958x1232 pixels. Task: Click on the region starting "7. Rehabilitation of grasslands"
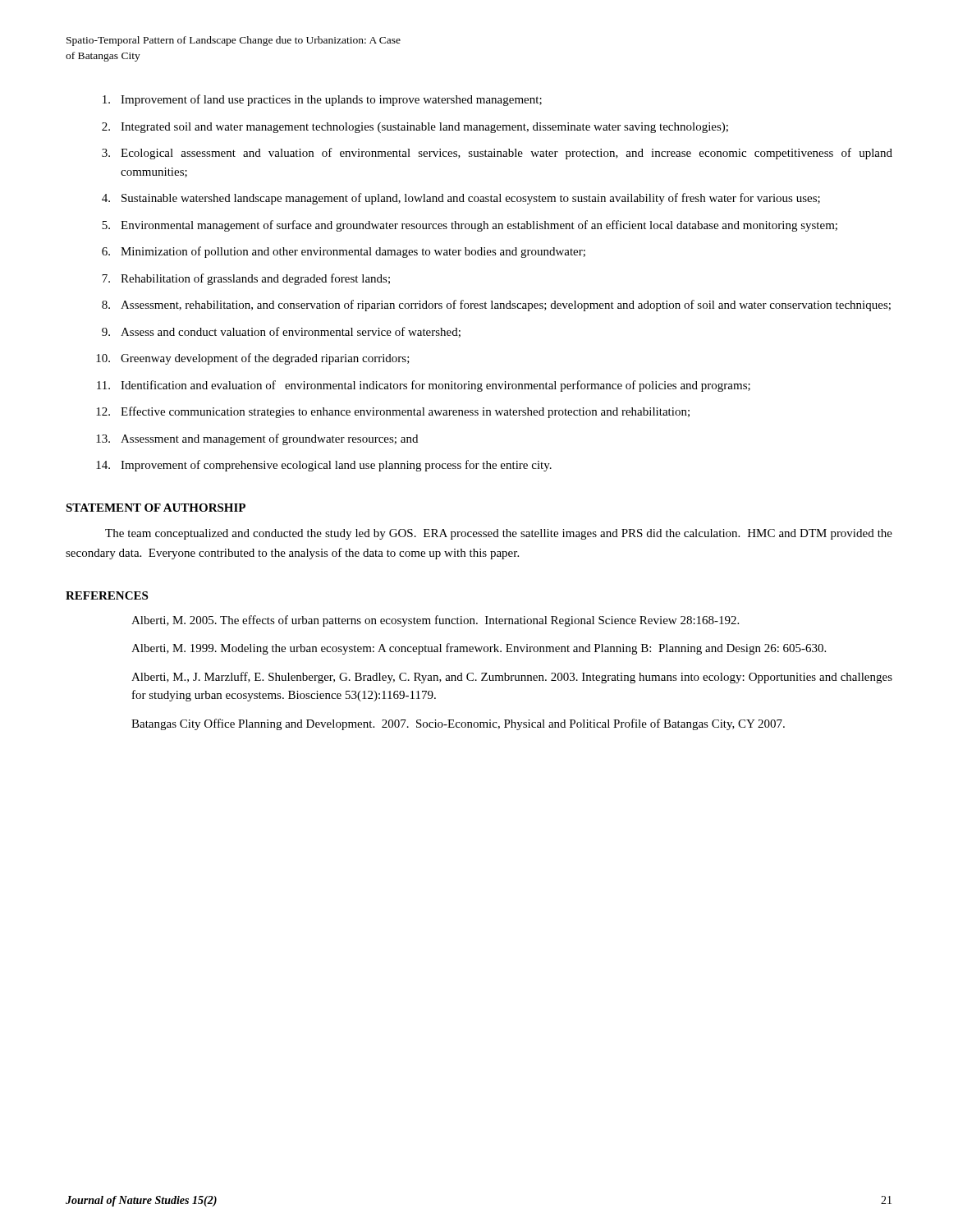pyautogui.click(x=246, y=279)
